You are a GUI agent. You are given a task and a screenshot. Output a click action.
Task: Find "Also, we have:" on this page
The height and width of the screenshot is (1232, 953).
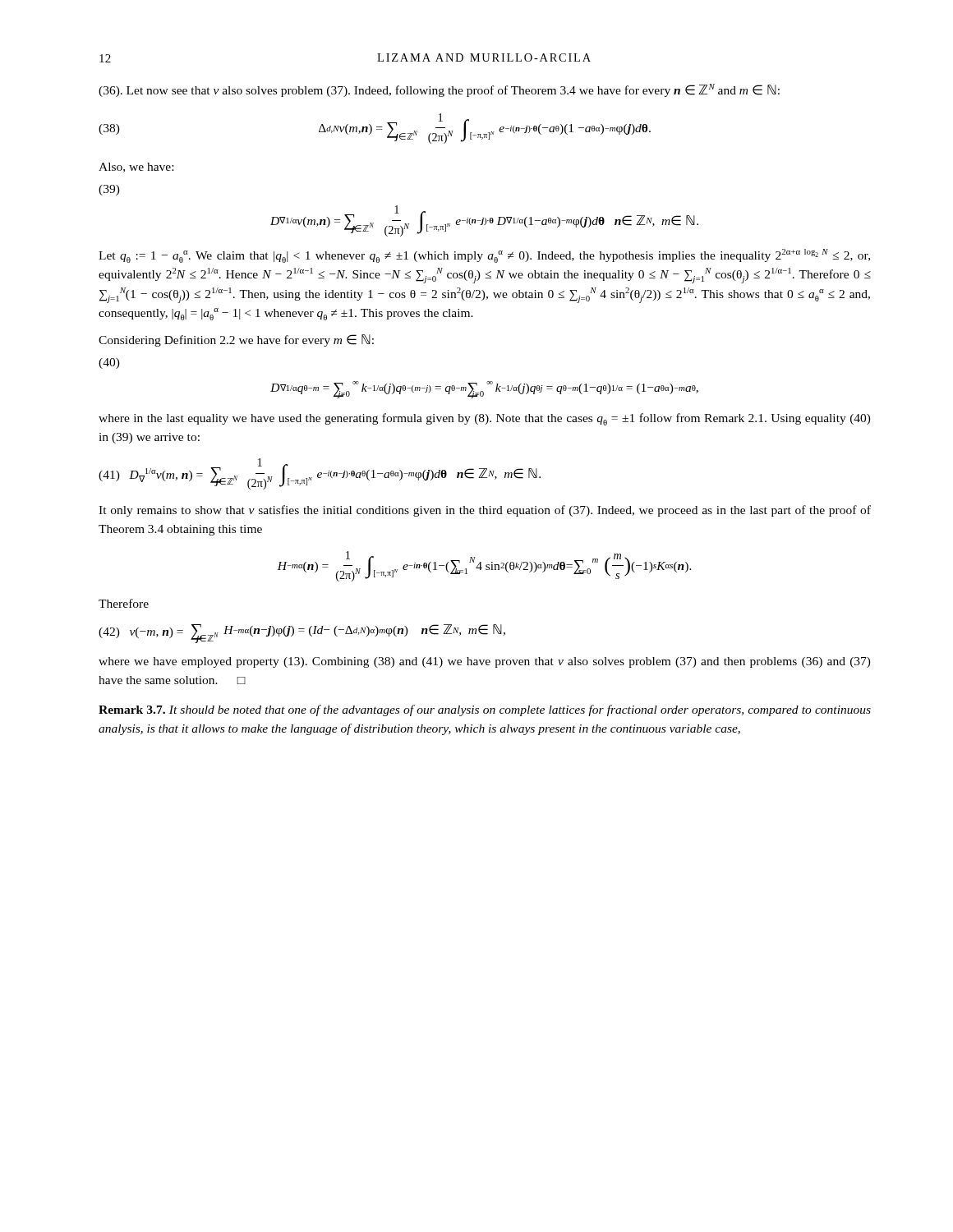(x=137, y=166)
